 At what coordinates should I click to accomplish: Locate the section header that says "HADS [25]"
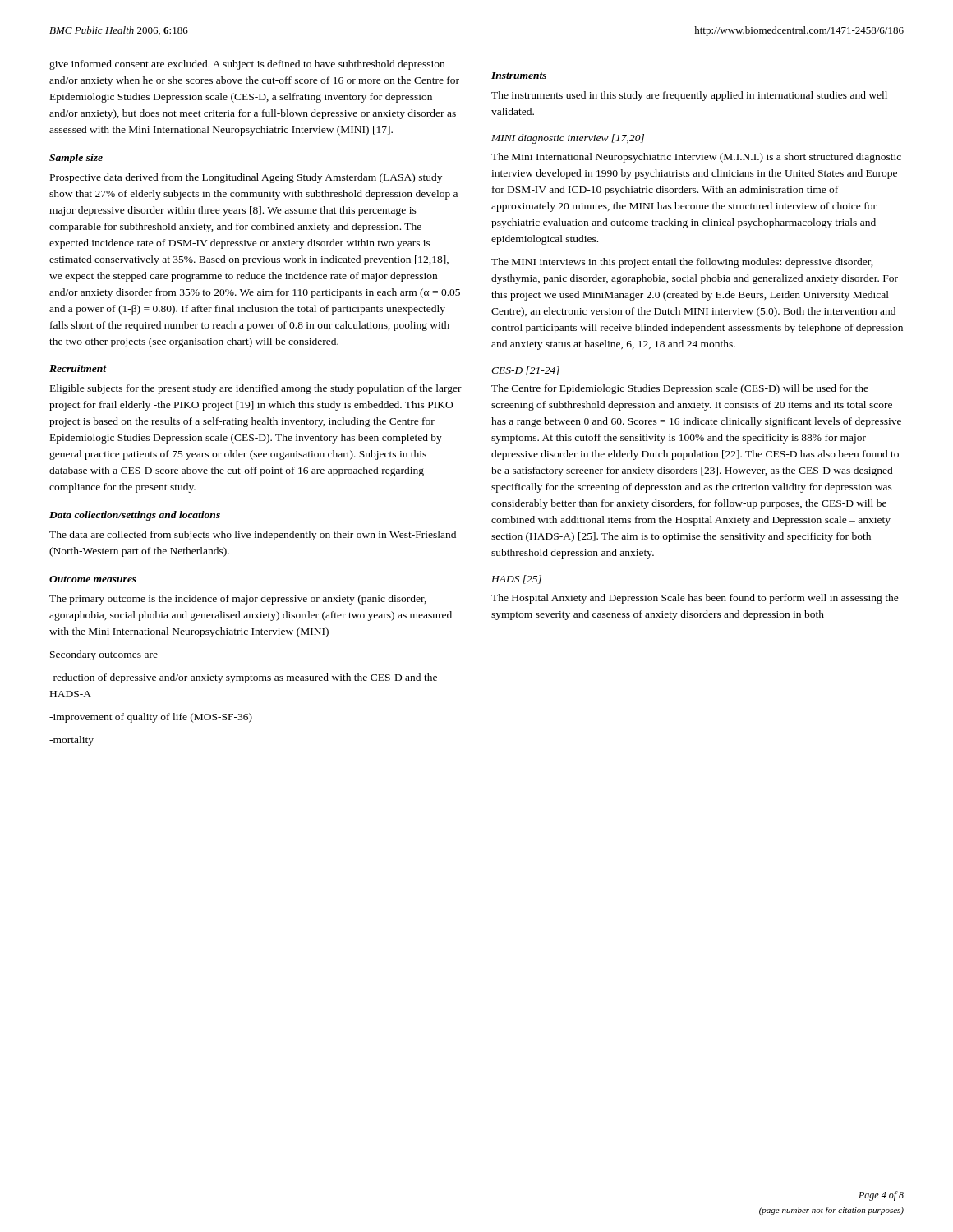click(x=517, y=579)
